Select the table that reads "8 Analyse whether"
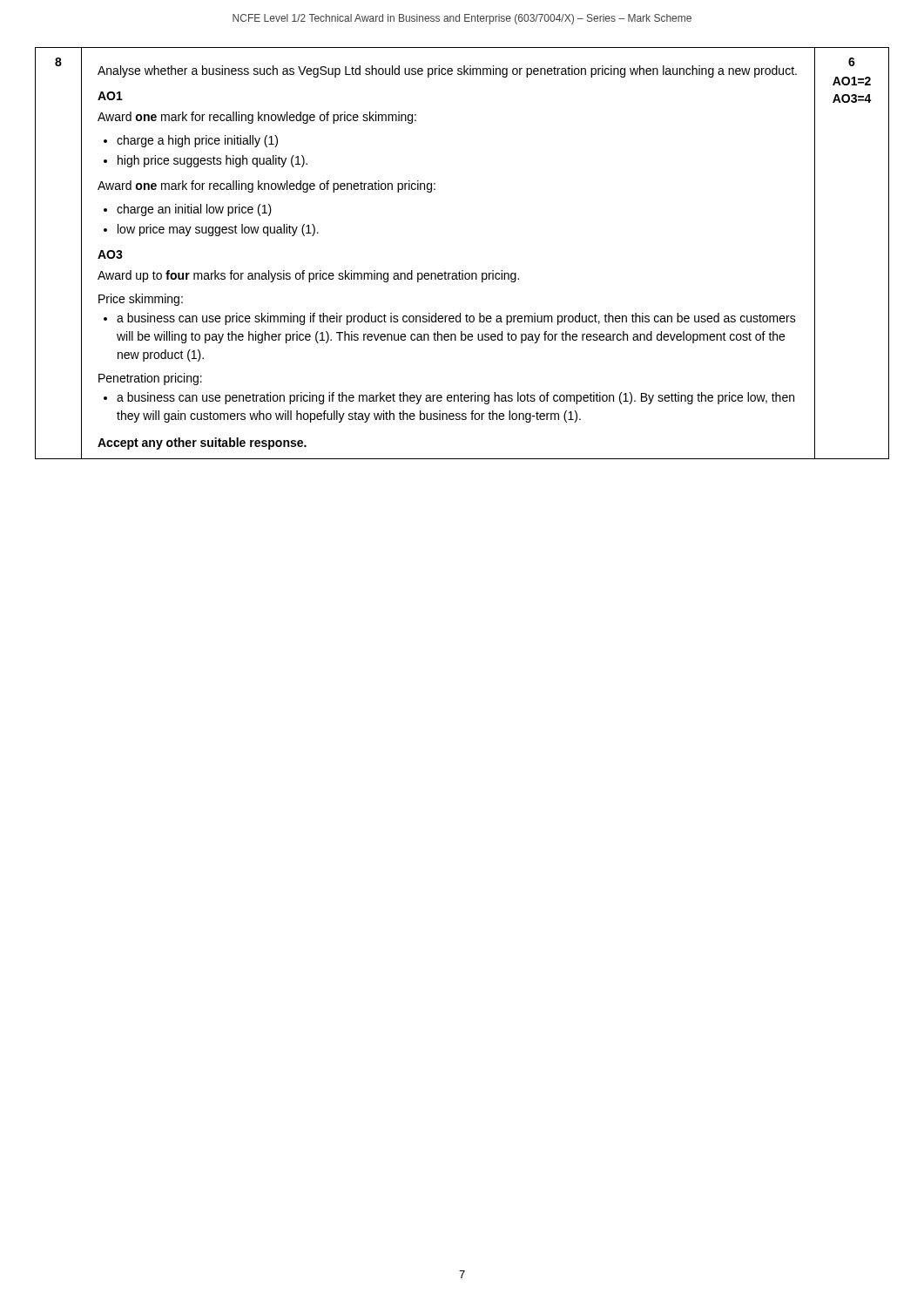 462,253
